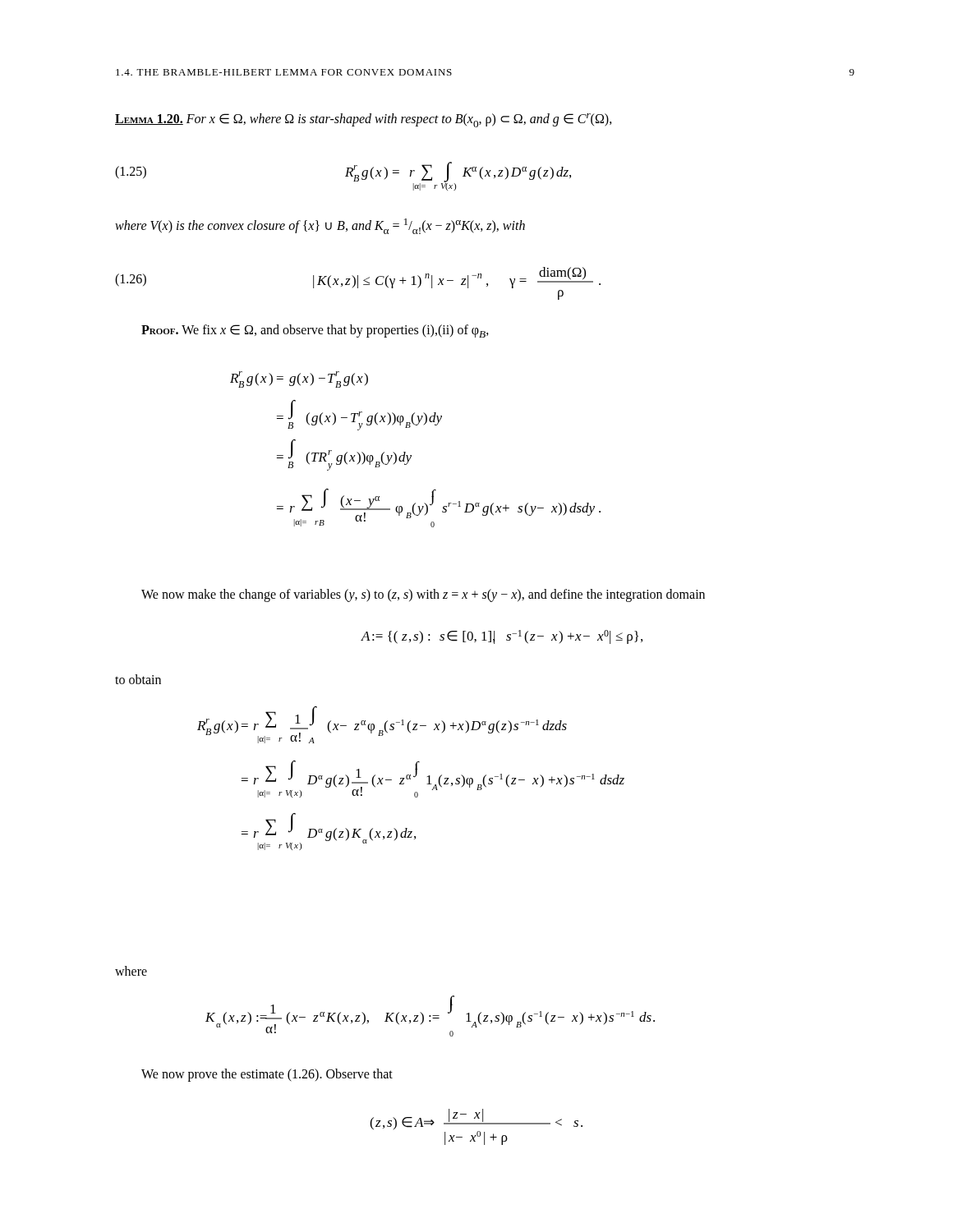Point to the block beginning "We now prove the estimate"
953x1232 pixels.
[x=267, y=1074]
